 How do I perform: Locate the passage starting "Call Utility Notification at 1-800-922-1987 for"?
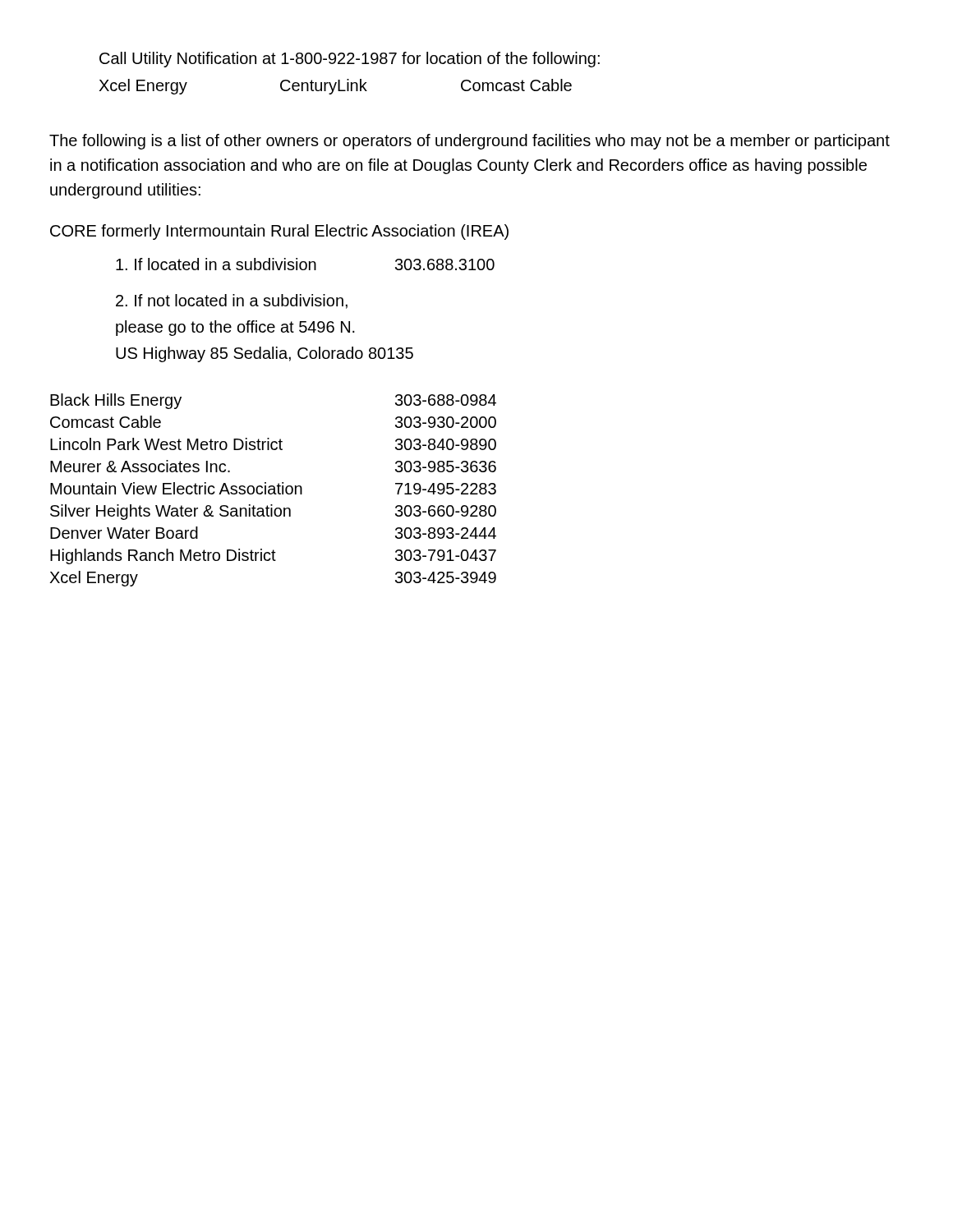350,58
